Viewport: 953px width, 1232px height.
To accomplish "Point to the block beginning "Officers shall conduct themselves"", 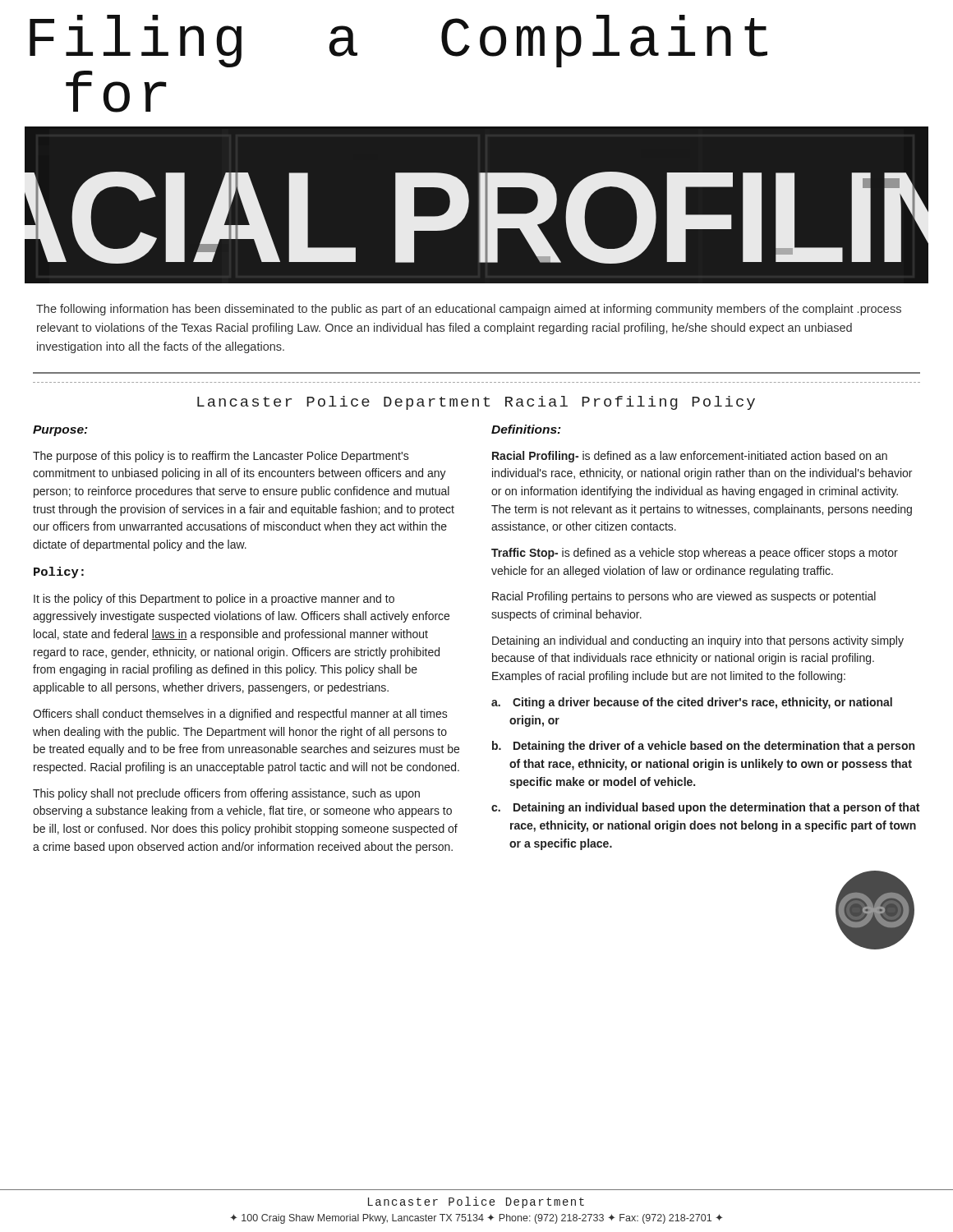I will pyautogui.click(x=247, y=741).
